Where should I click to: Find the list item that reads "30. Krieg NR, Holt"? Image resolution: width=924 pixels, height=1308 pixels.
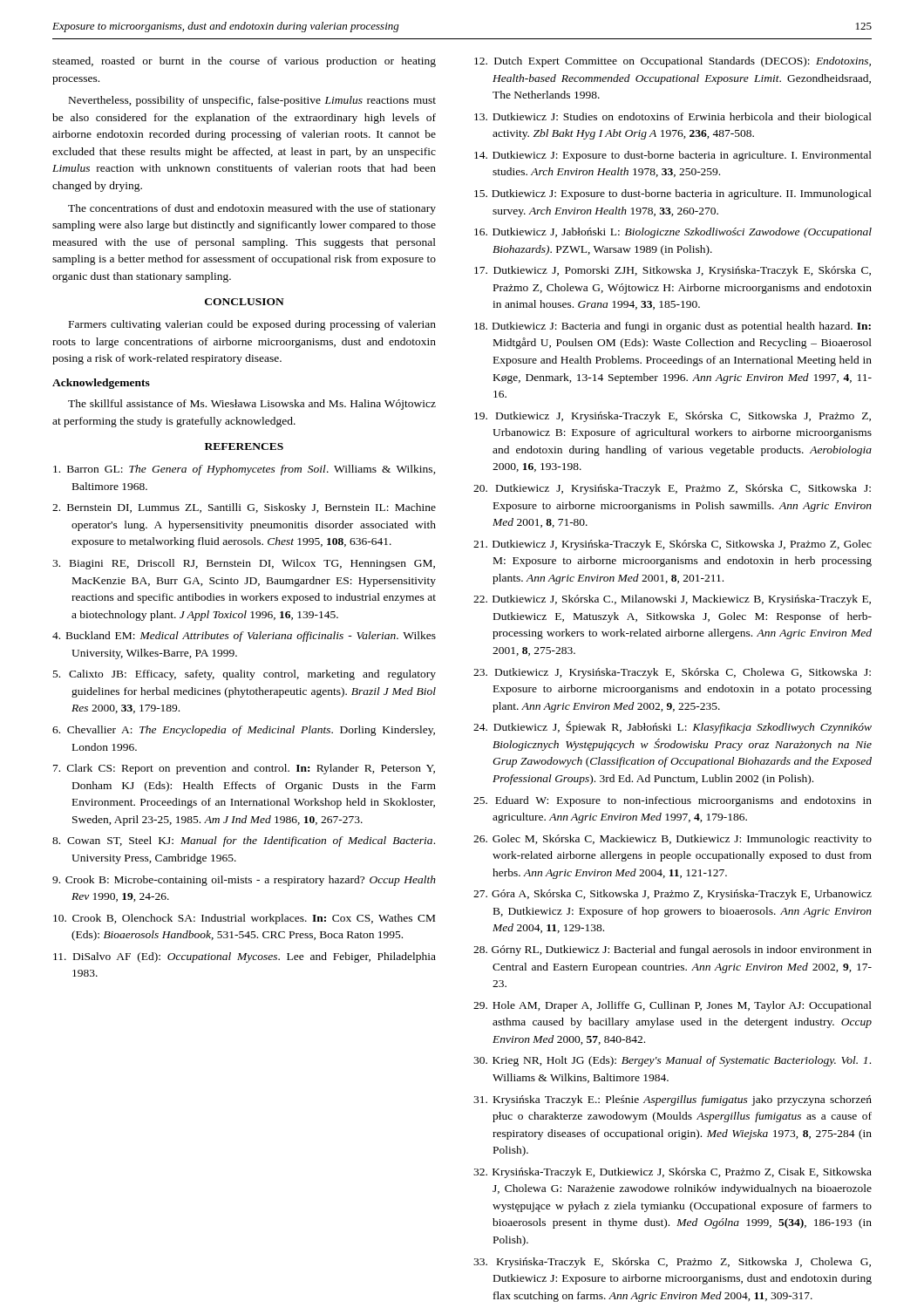(673, 1069)
